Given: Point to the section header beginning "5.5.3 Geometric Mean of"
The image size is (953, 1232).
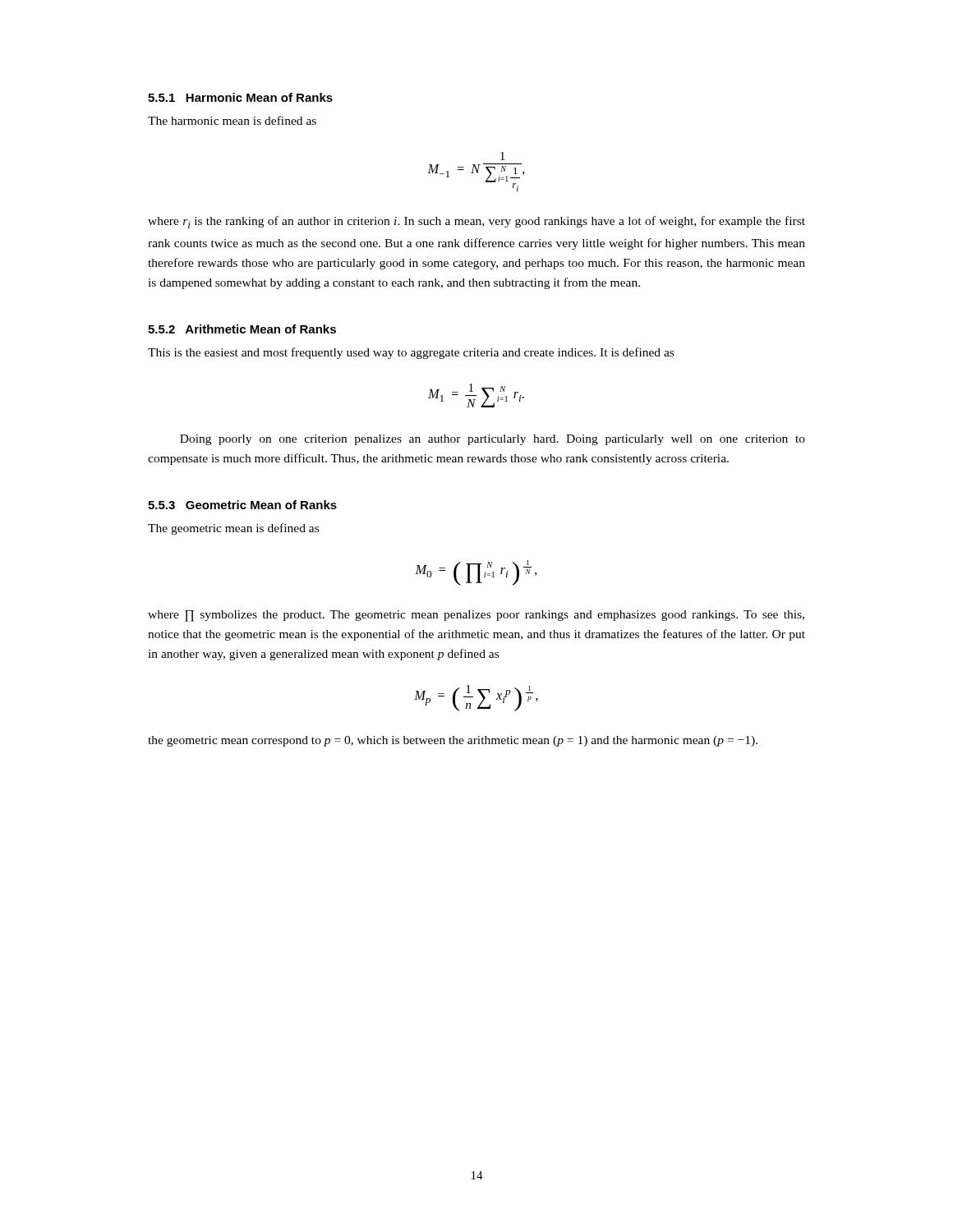Looking at the screenshot, I should (242, 505).
